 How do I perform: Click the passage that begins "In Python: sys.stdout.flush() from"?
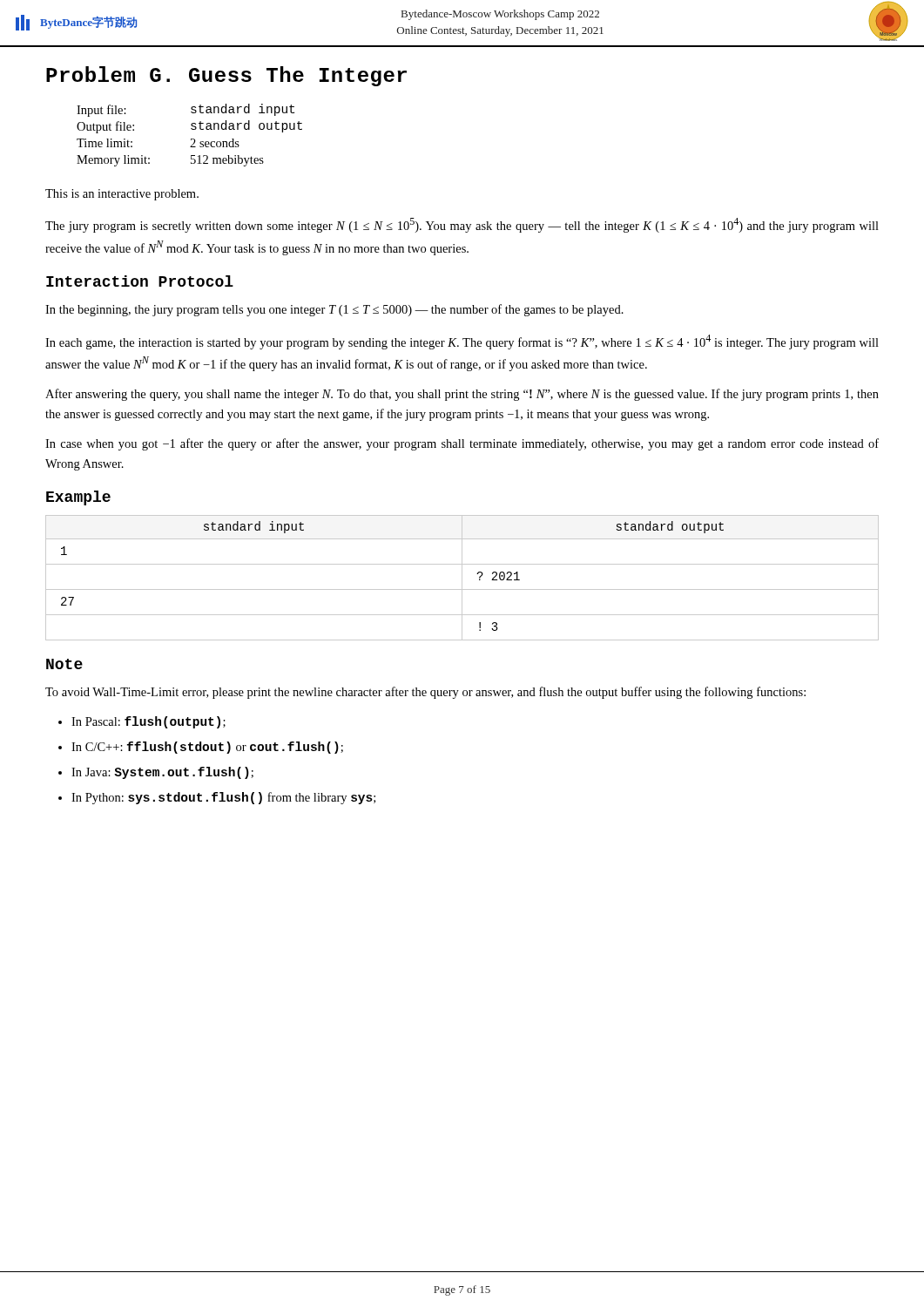224,798
